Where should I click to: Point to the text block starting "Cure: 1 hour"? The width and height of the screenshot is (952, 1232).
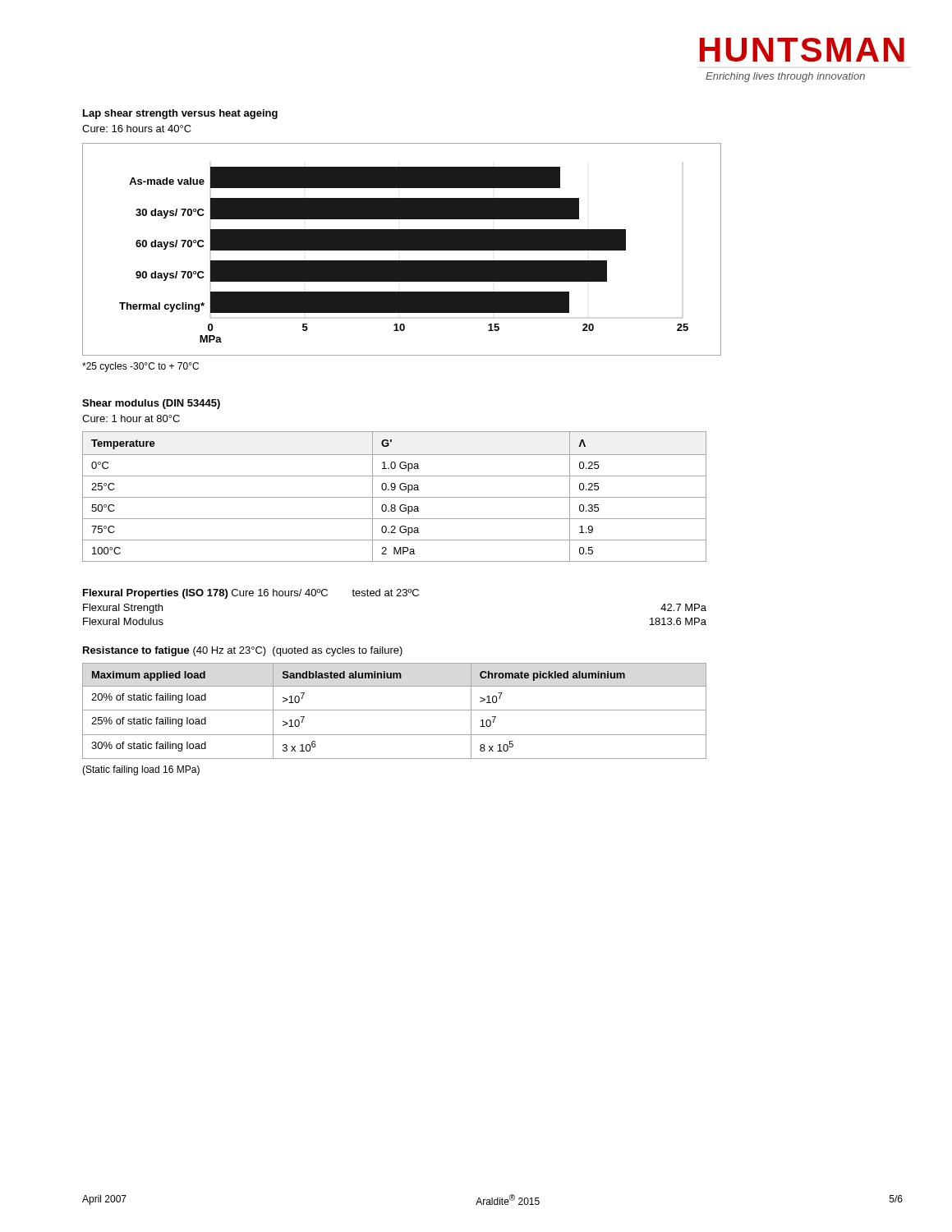pos(131,419)
